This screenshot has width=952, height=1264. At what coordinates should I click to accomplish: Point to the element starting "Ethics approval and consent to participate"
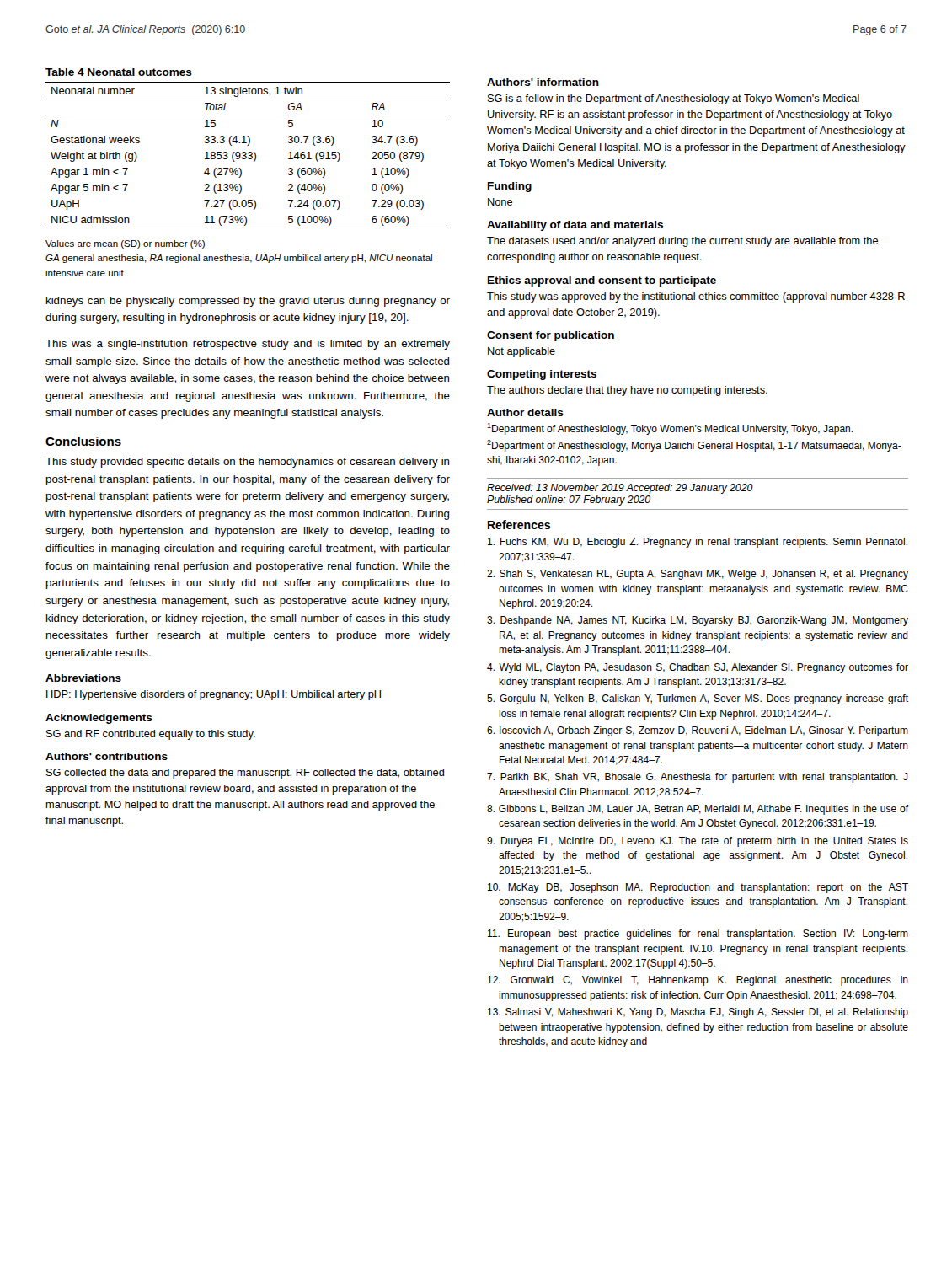(602, 280)
